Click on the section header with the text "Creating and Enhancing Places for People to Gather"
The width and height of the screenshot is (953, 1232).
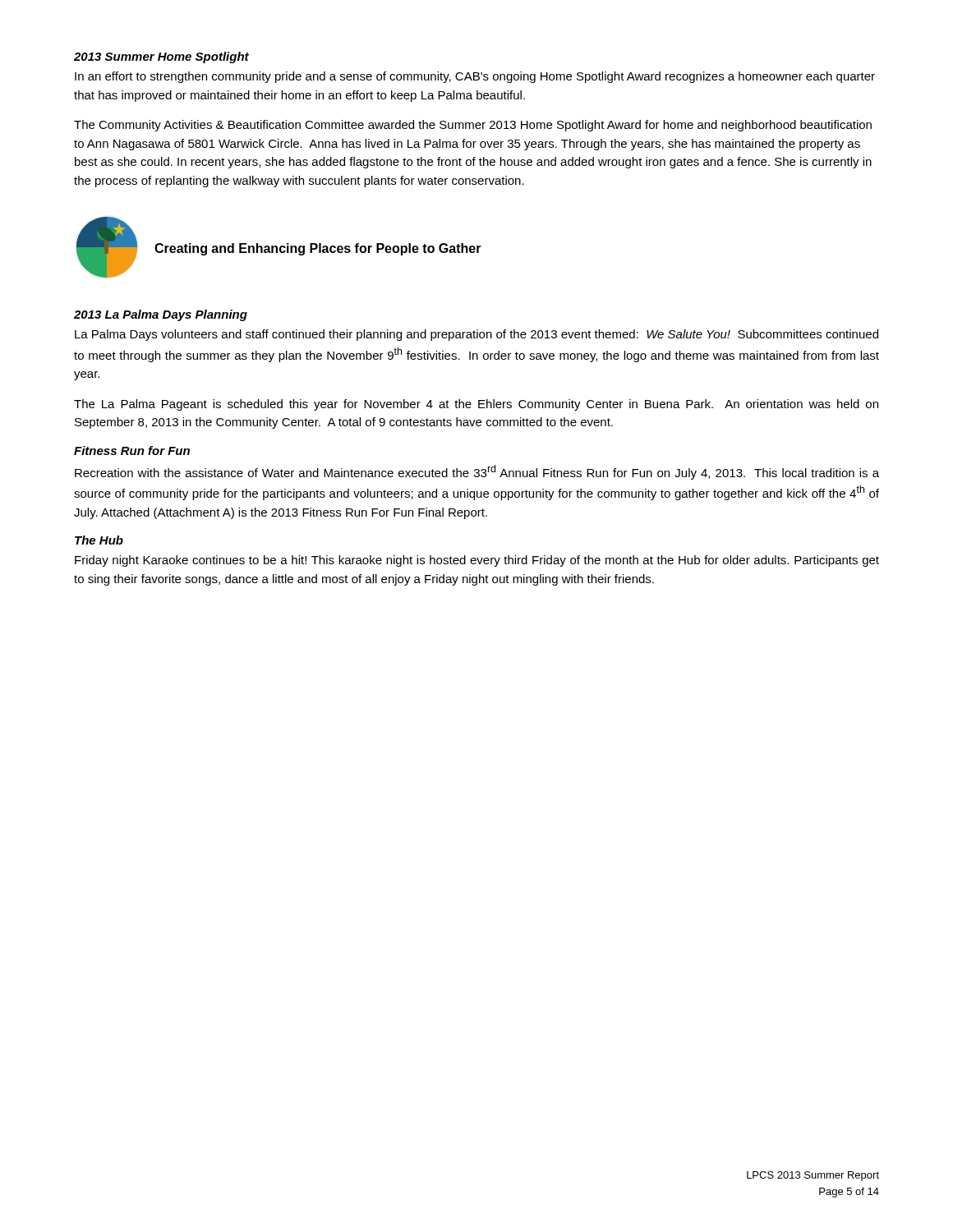pos(318,248)
